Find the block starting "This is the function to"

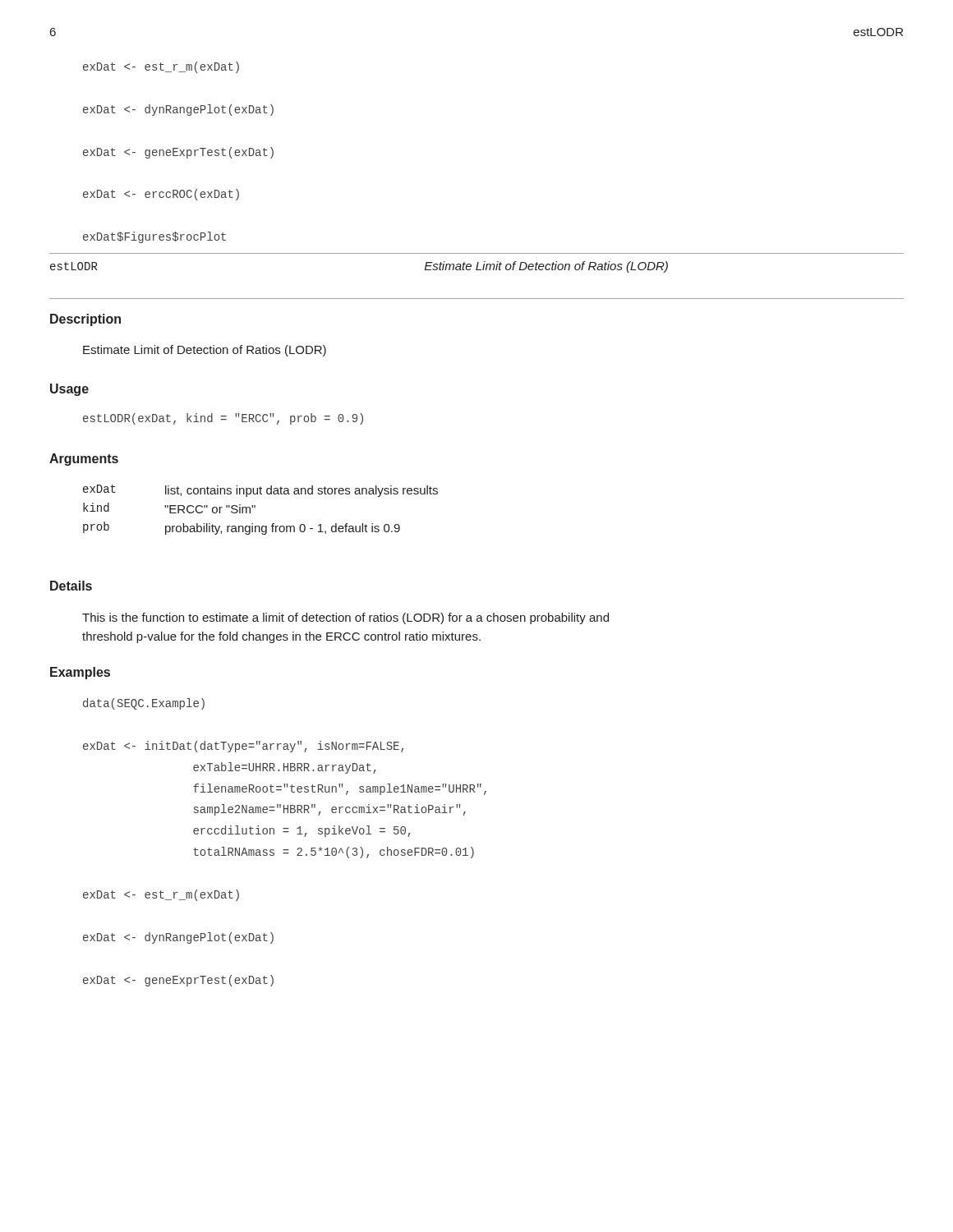tap(346, 627)
